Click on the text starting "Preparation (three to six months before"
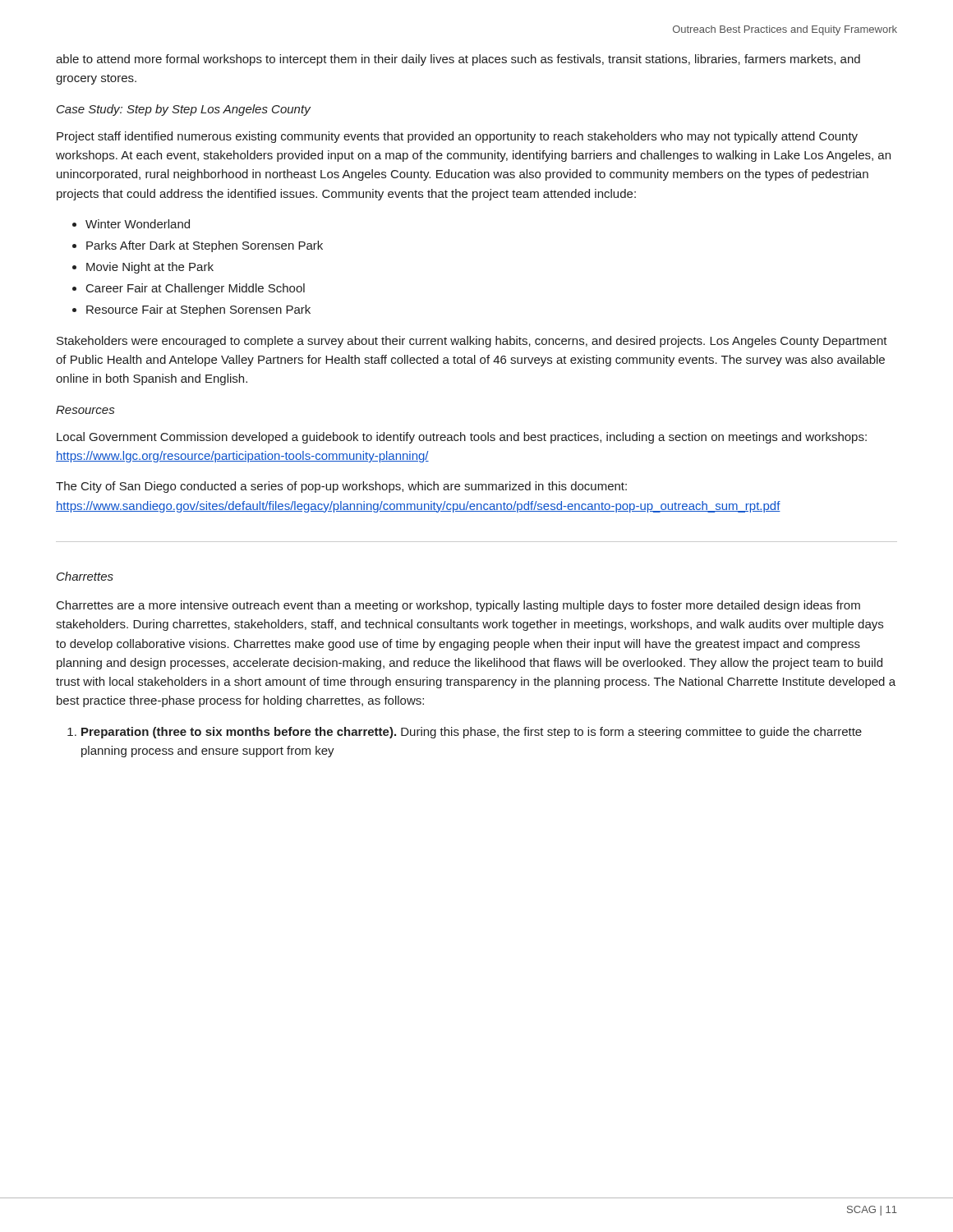Image resolution: width=953 pixels, height=1232 pixels. 471,741
